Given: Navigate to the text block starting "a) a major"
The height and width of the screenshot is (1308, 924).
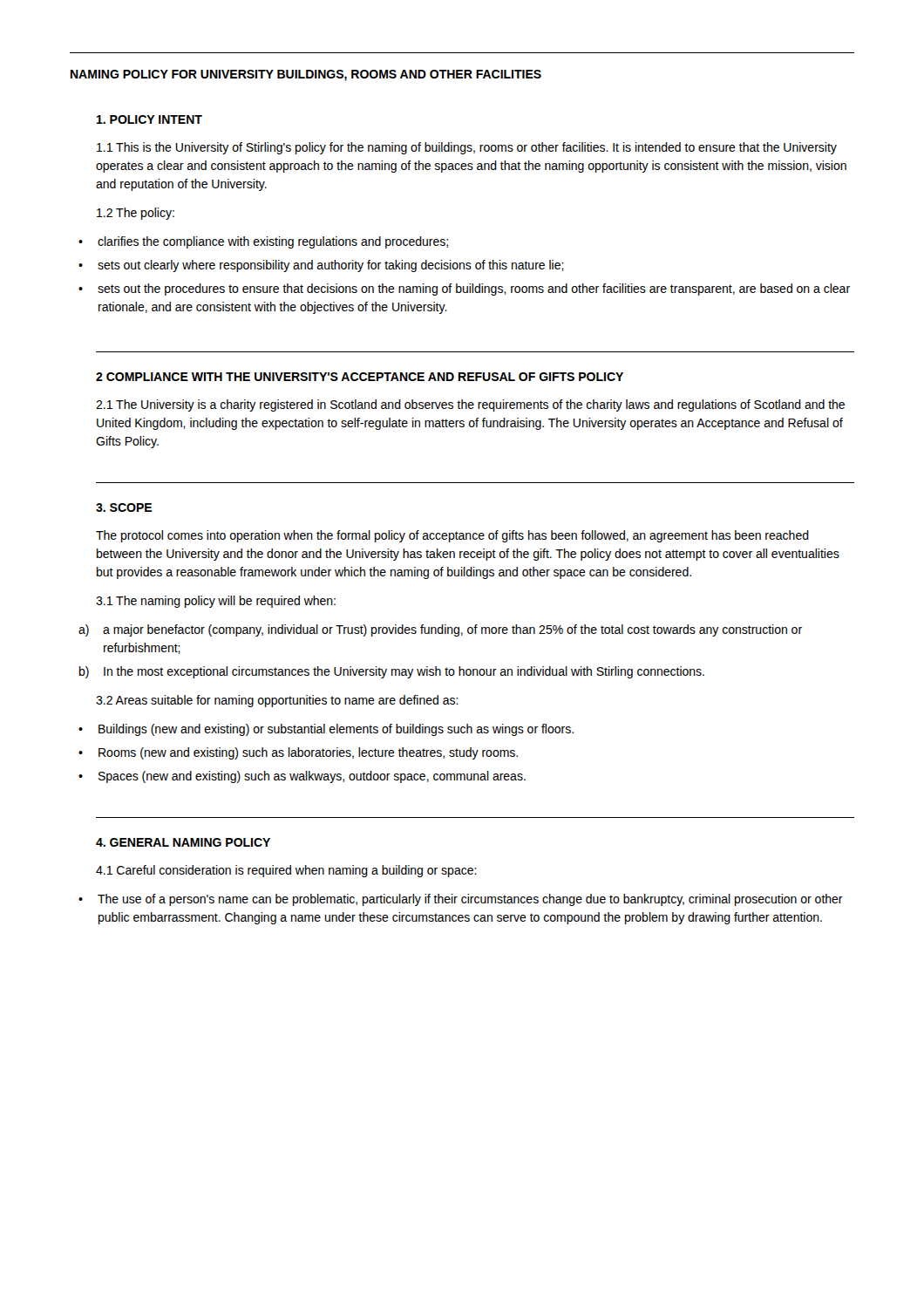Looking at the screenshot, I should click(x=466, y=639).
